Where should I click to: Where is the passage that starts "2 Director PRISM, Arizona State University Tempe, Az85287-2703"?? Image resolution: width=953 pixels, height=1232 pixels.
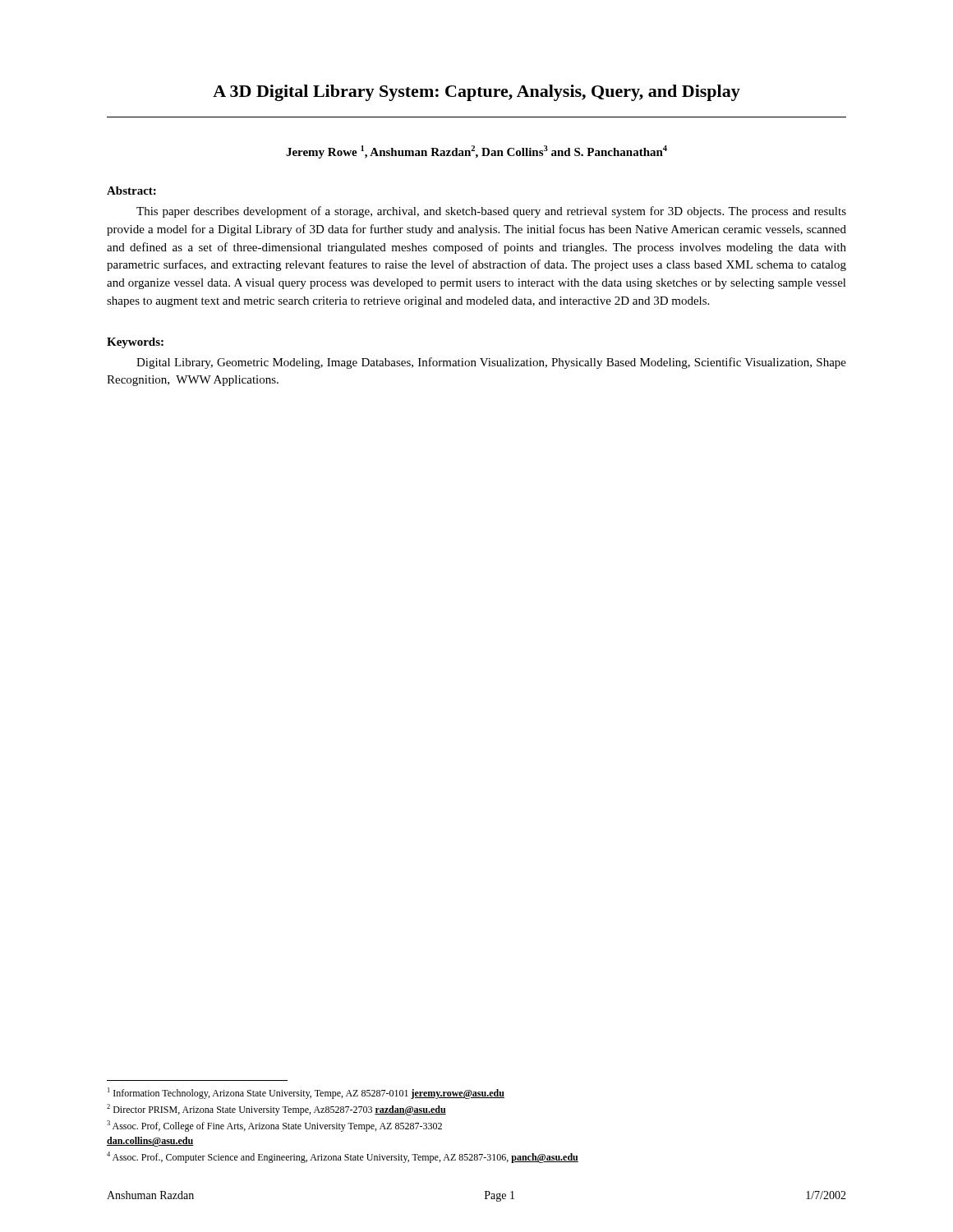click(276, 1109)
